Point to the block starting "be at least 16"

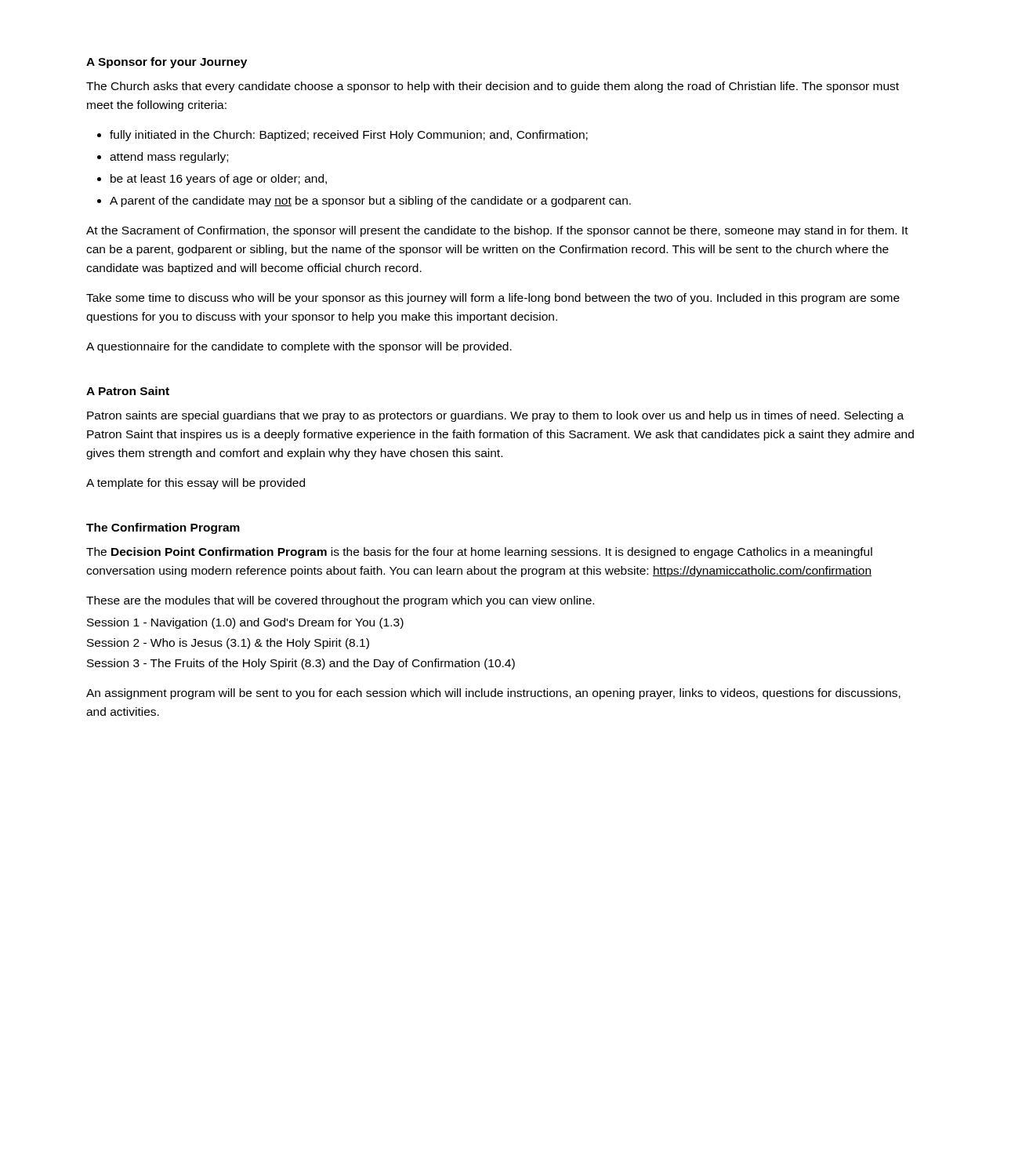coord(219,178)
